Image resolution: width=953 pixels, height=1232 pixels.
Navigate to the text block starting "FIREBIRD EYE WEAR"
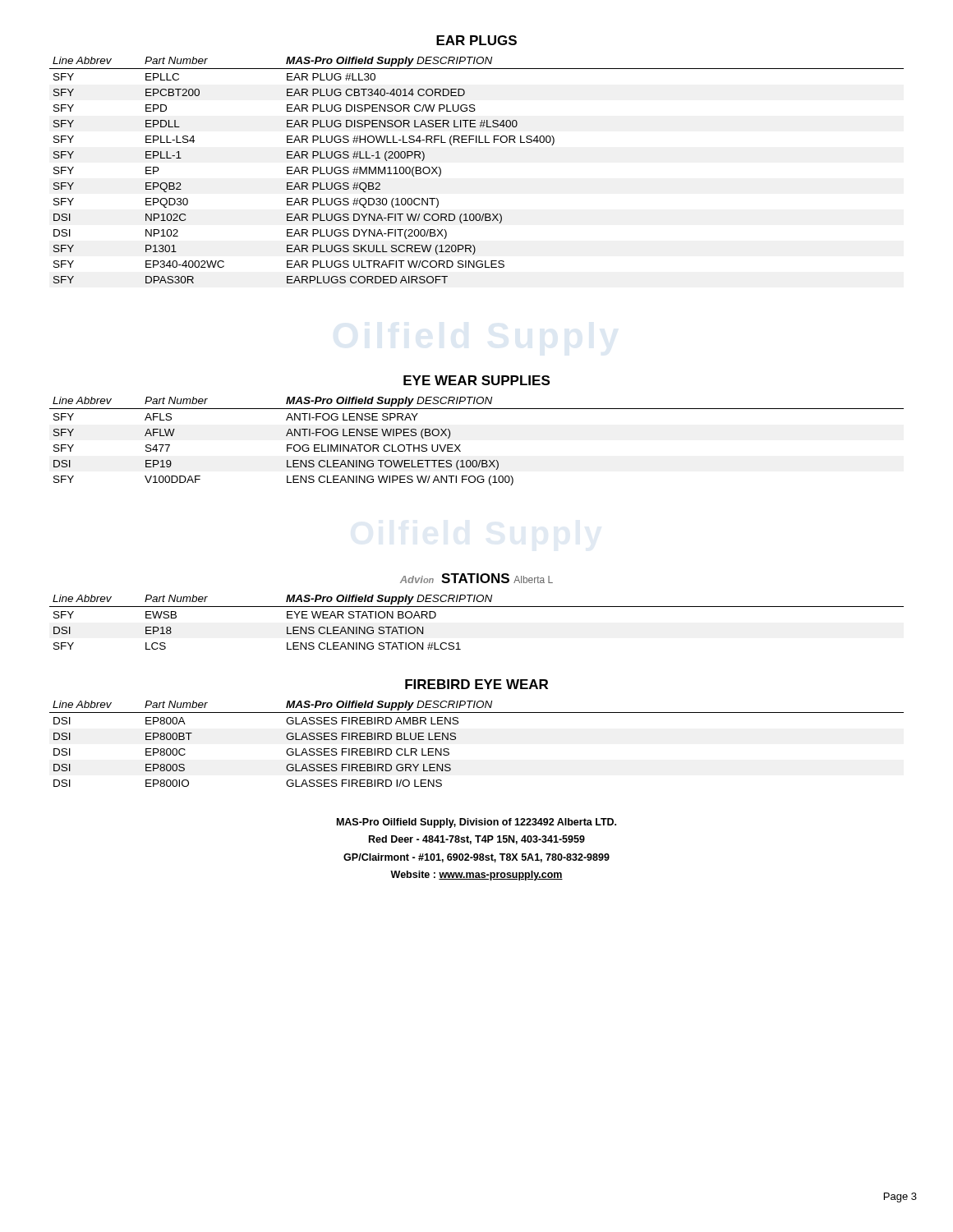476,685
